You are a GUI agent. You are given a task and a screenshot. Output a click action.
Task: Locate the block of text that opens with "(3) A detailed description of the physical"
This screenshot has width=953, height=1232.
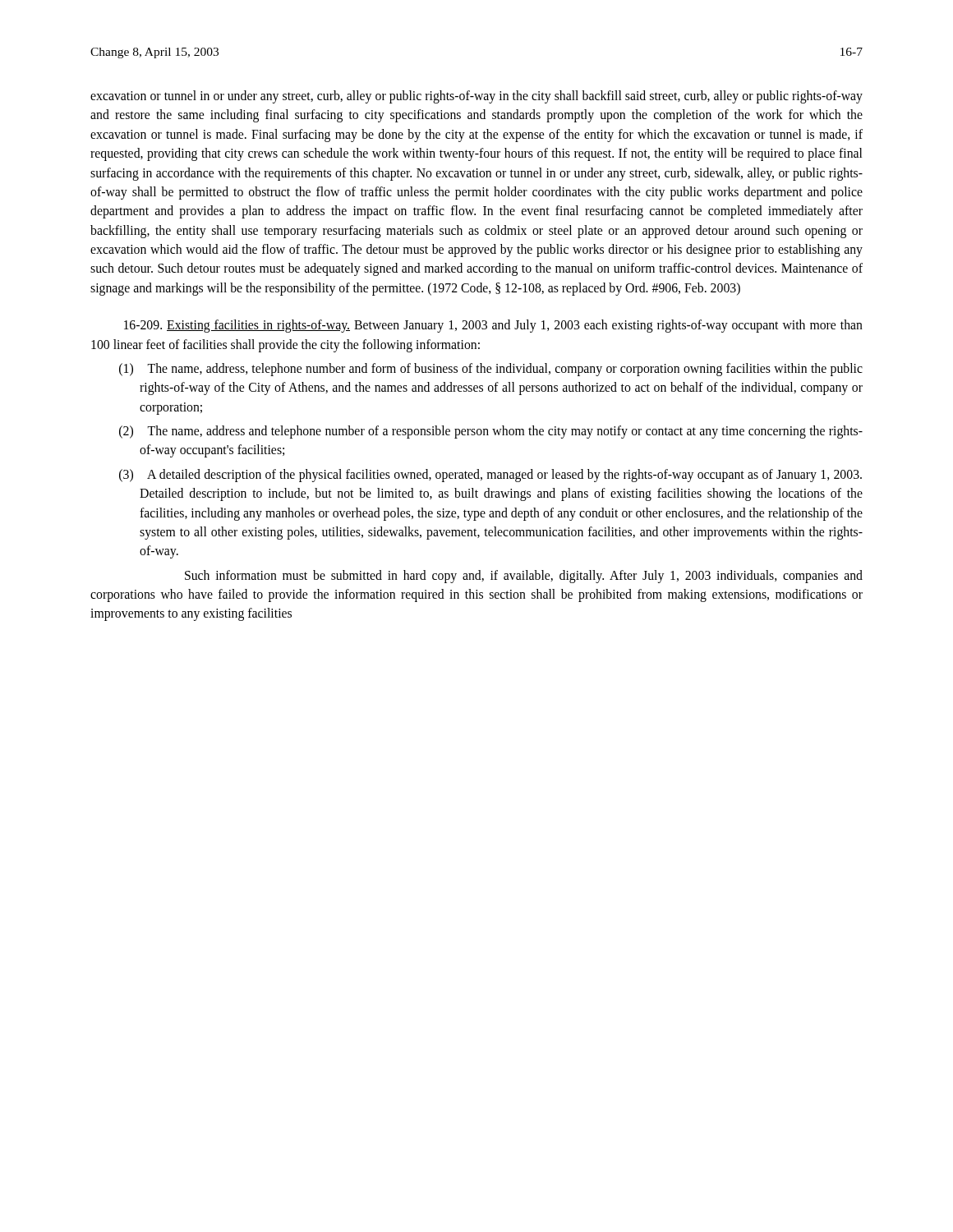point(476,513)
